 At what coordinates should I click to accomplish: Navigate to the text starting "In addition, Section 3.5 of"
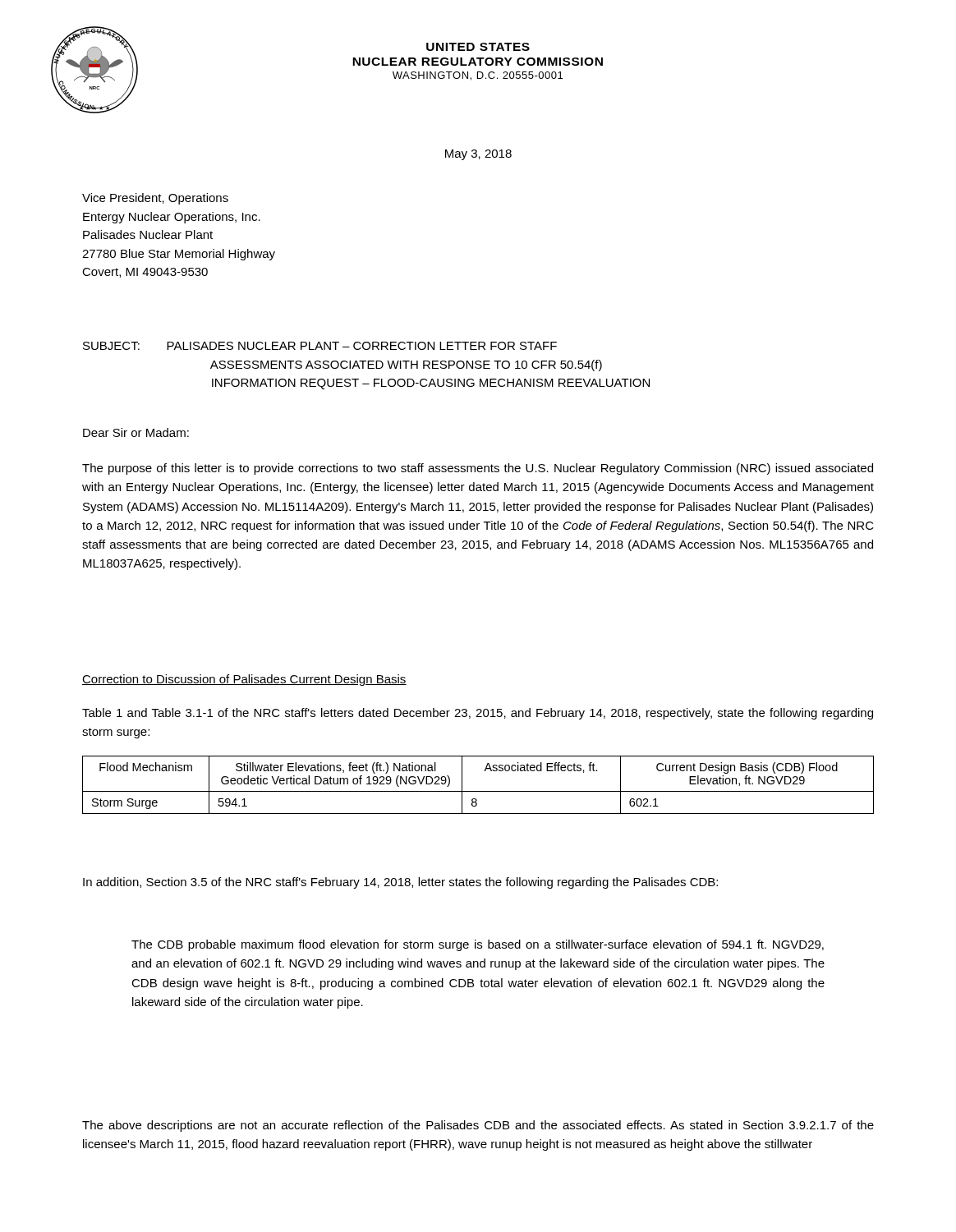tap(401, 882)
